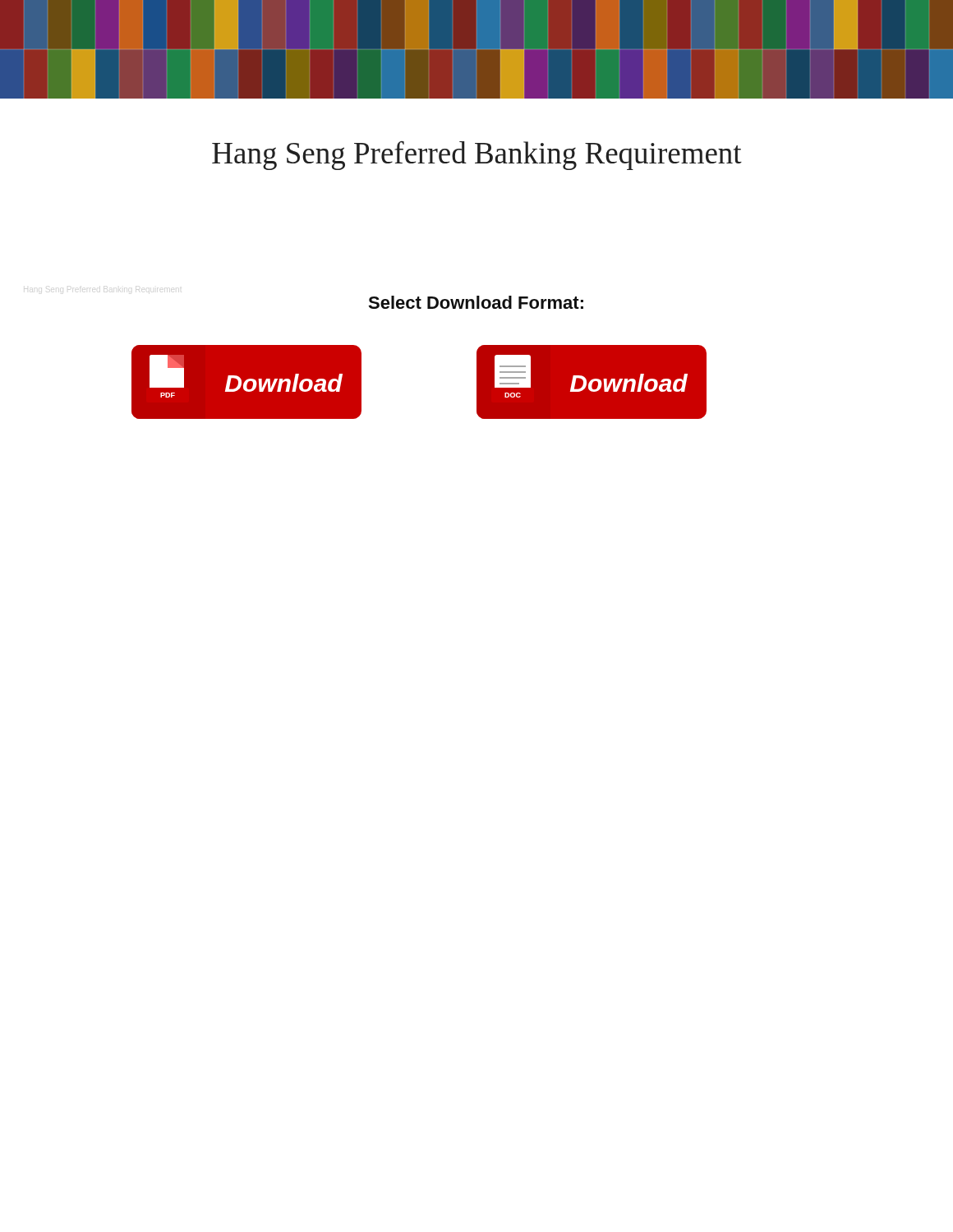
Task: Find the title that reads "Hang Seng Preferred Banking Requirement"
Action: point(476,153)
